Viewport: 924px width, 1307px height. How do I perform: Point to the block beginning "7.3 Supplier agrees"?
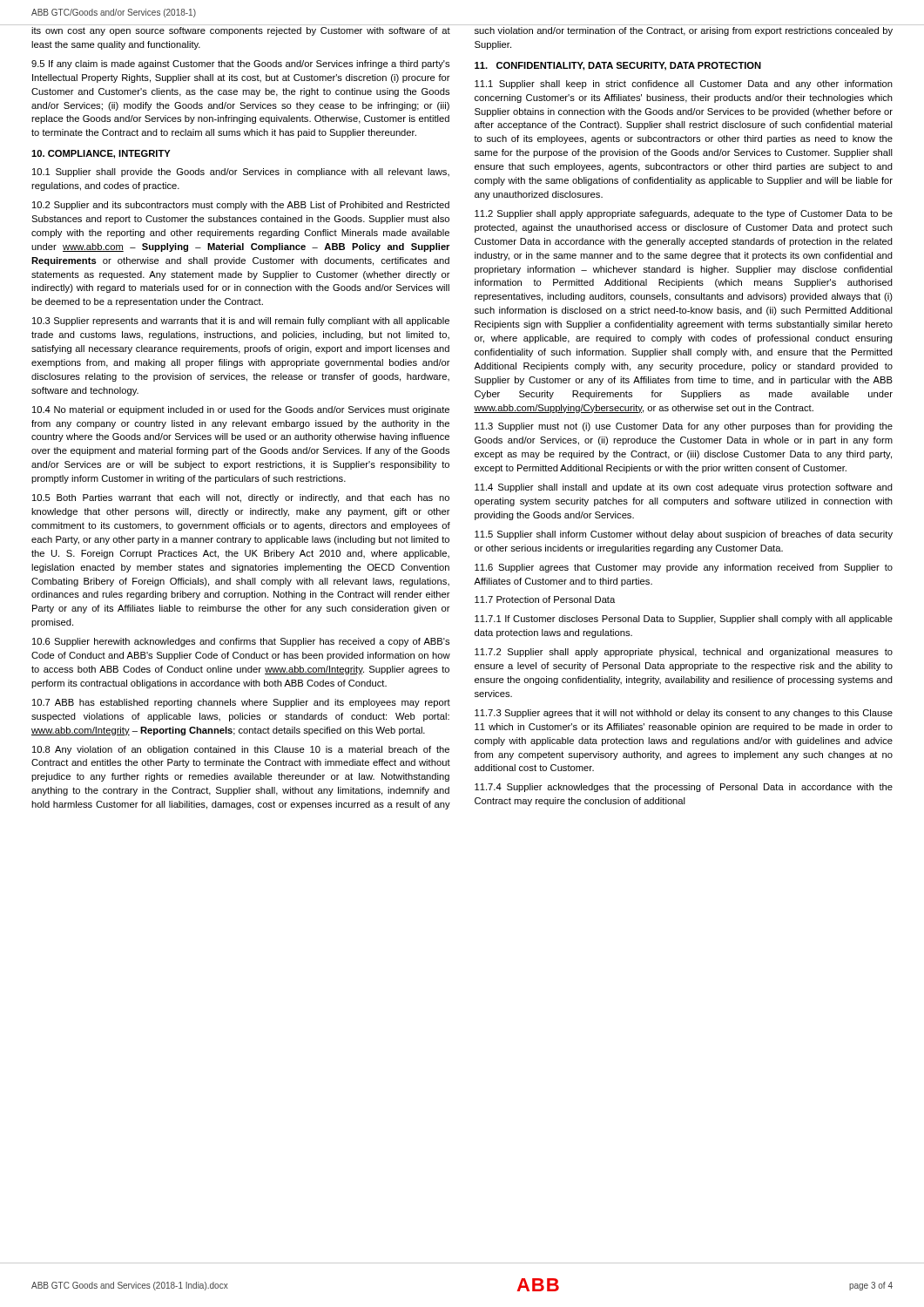pos(683,741)
